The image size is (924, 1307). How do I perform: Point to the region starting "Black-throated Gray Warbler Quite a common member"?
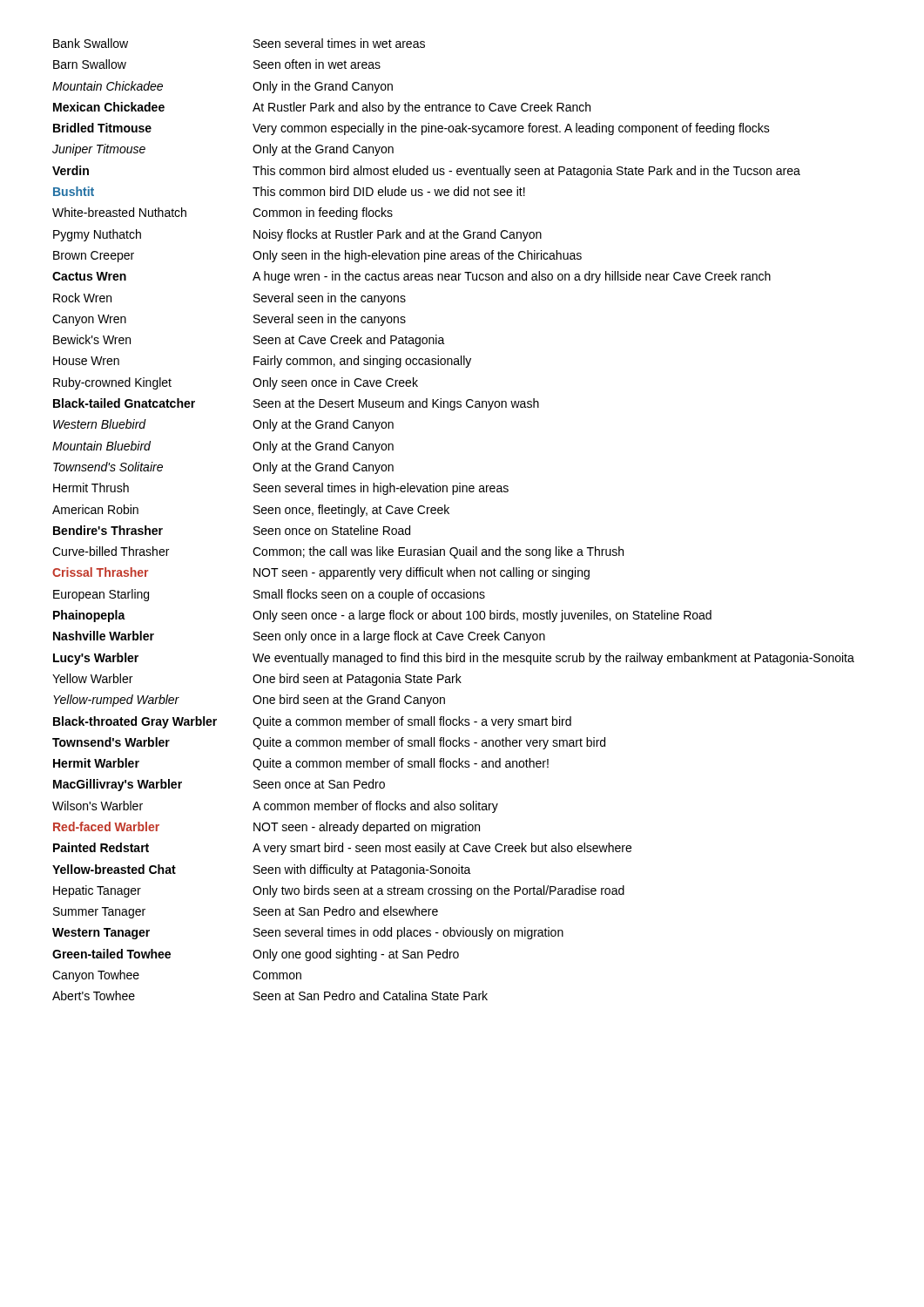click(x=462, y=721)
